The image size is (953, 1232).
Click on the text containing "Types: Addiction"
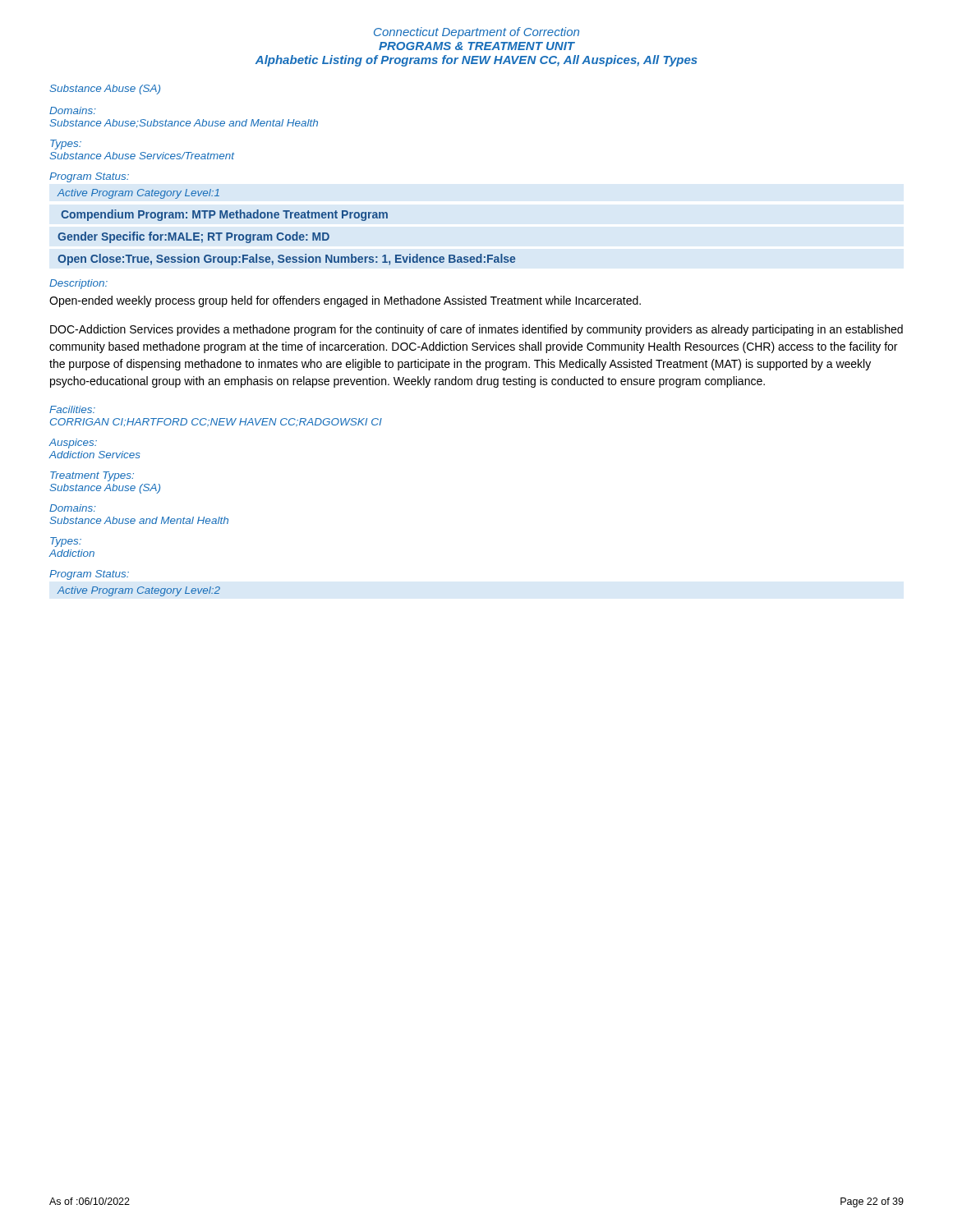66,542
